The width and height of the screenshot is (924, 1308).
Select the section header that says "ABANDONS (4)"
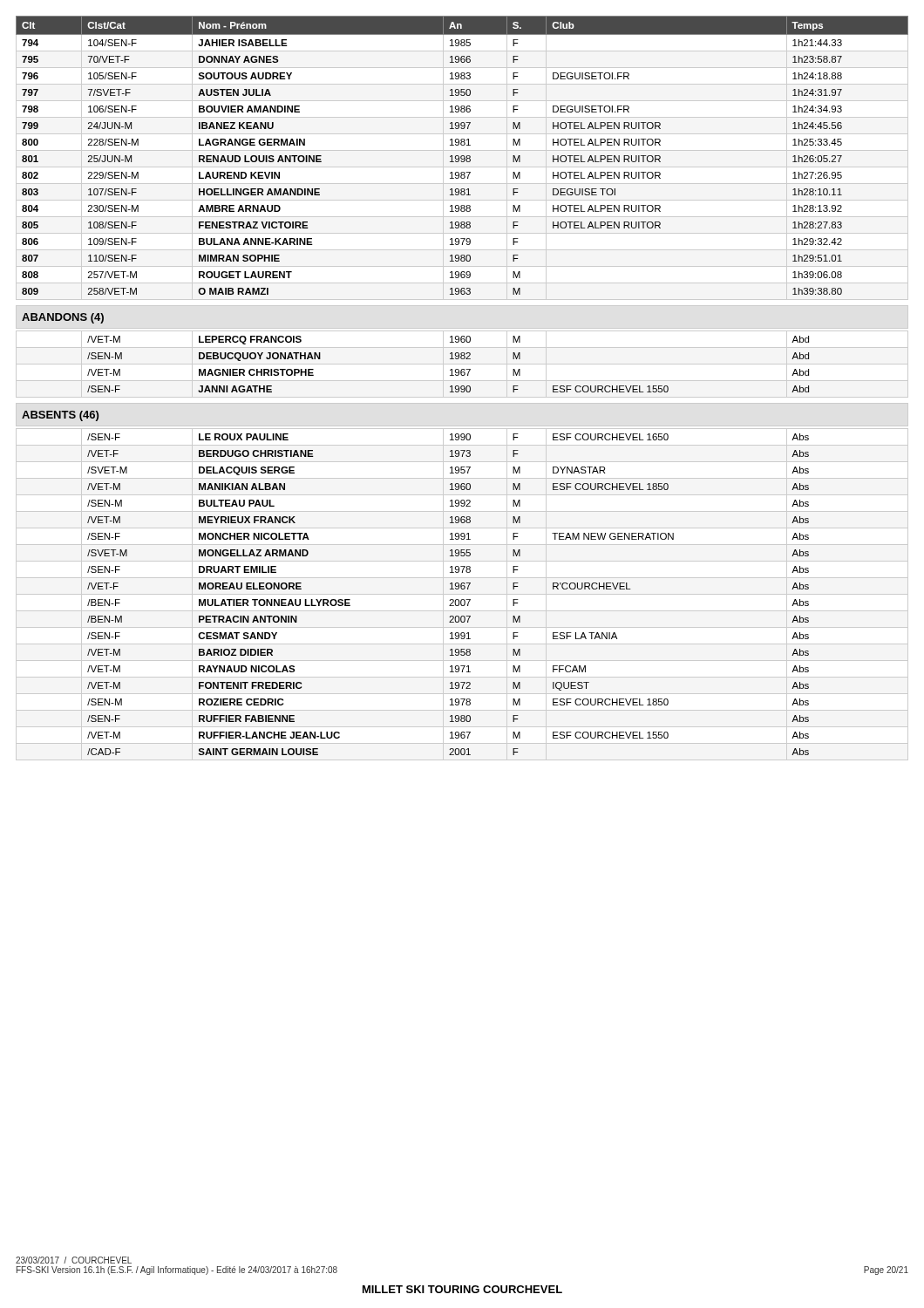pos(63,317)
